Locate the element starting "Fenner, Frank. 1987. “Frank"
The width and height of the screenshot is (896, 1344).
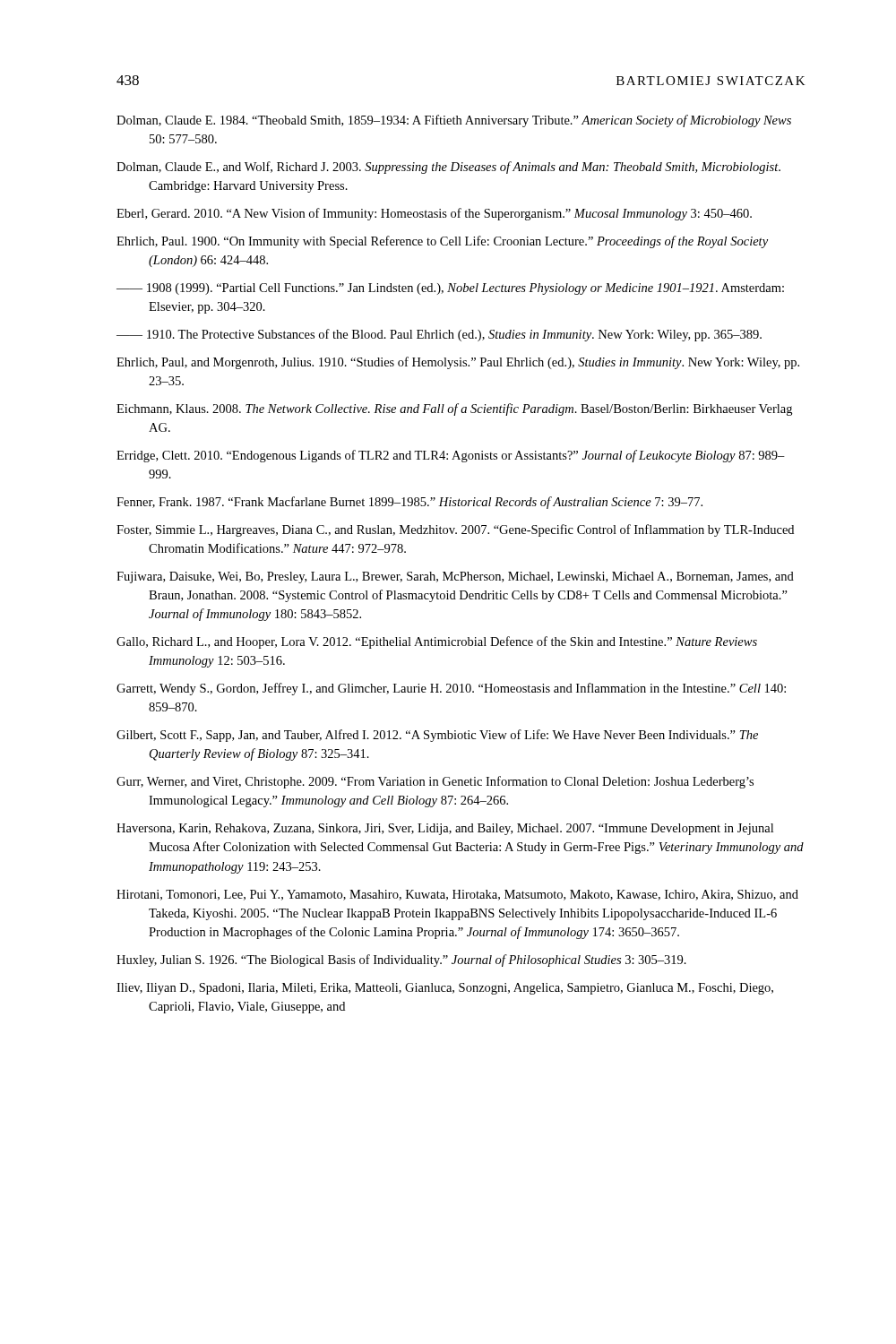[x=410, y=502]
